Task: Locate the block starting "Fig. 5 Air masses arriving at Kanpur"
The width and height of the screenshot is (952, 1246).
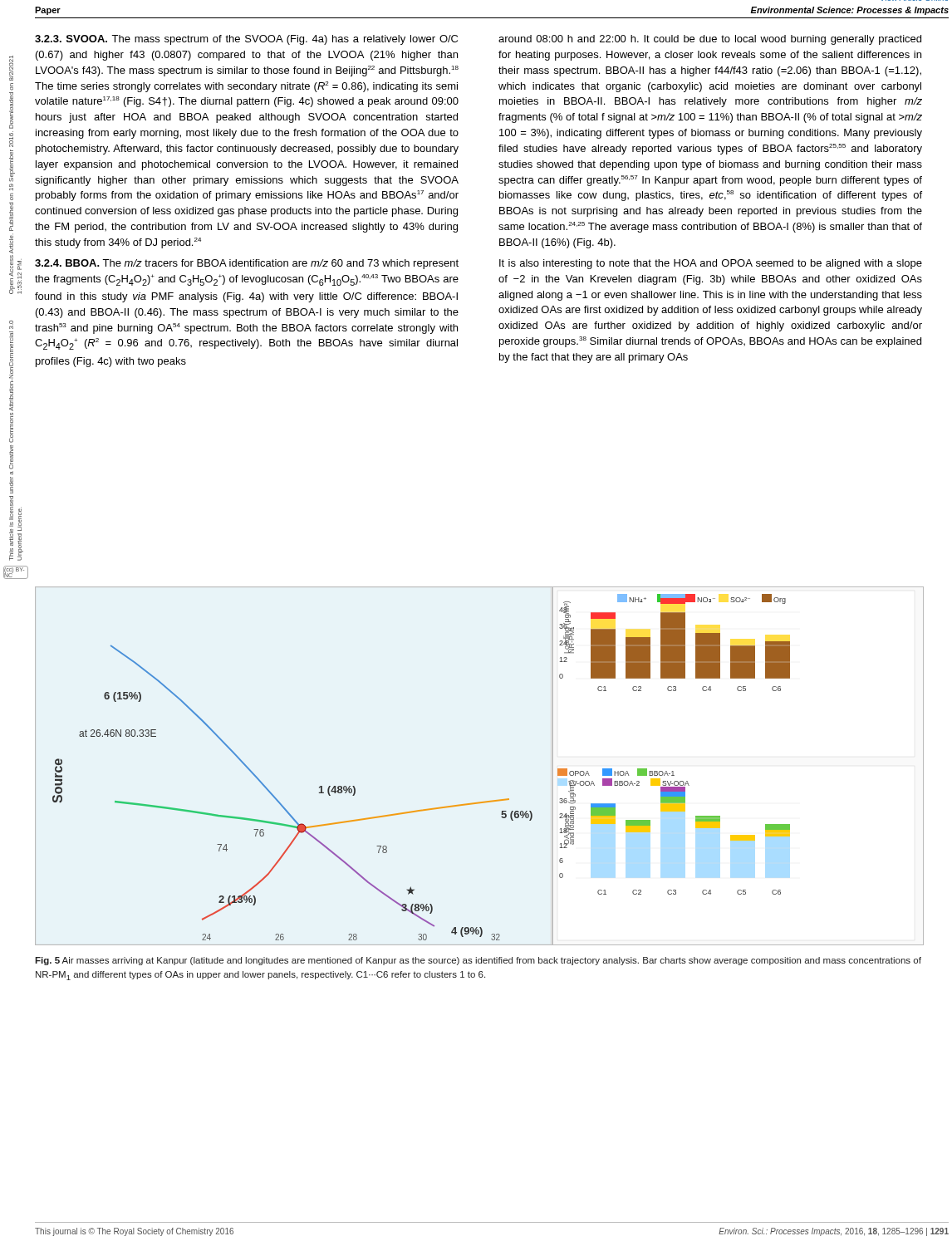Action: [478, 969]
